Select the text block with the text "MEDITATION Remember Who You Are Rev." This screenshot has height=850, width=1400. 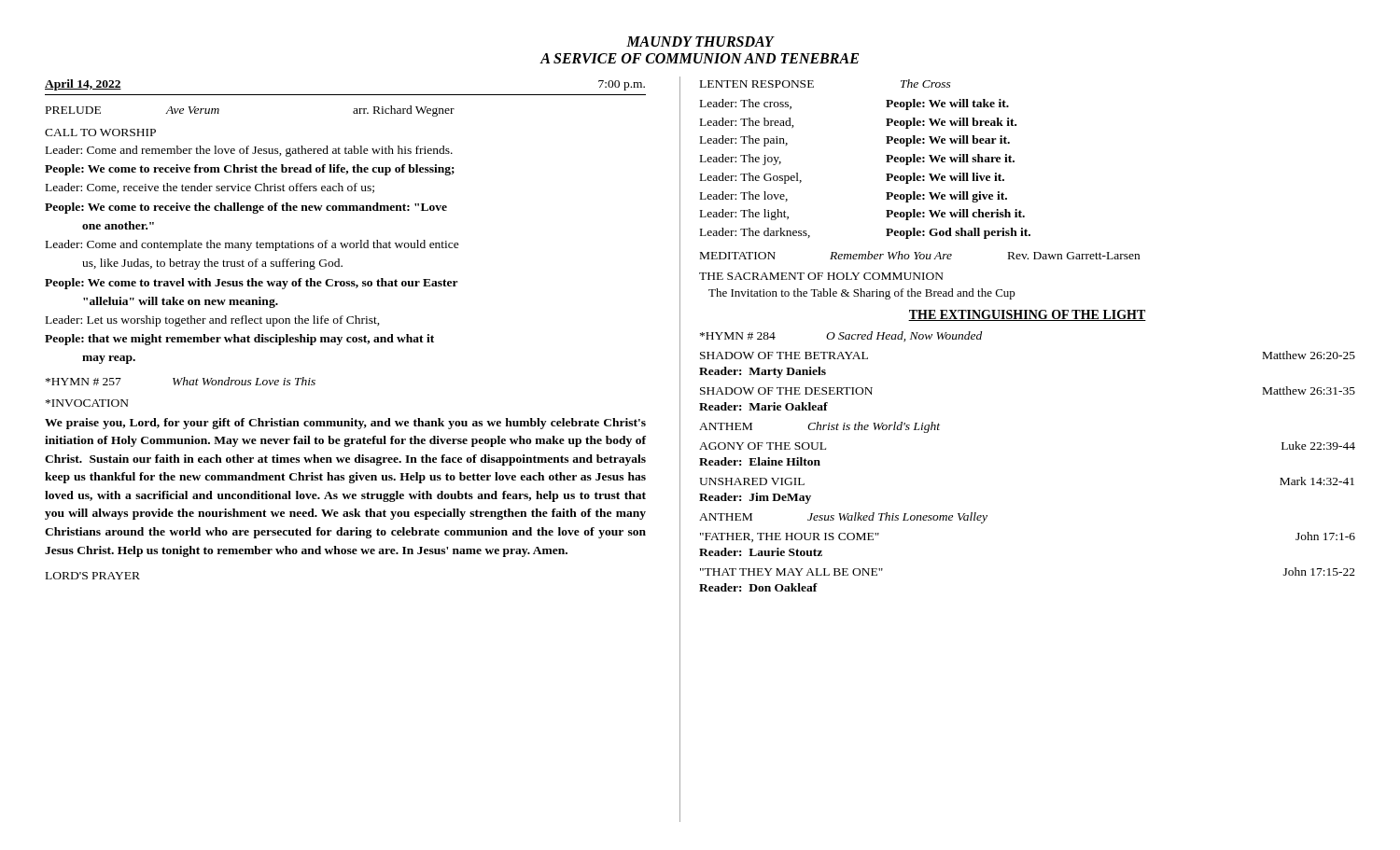point(1027,256)
